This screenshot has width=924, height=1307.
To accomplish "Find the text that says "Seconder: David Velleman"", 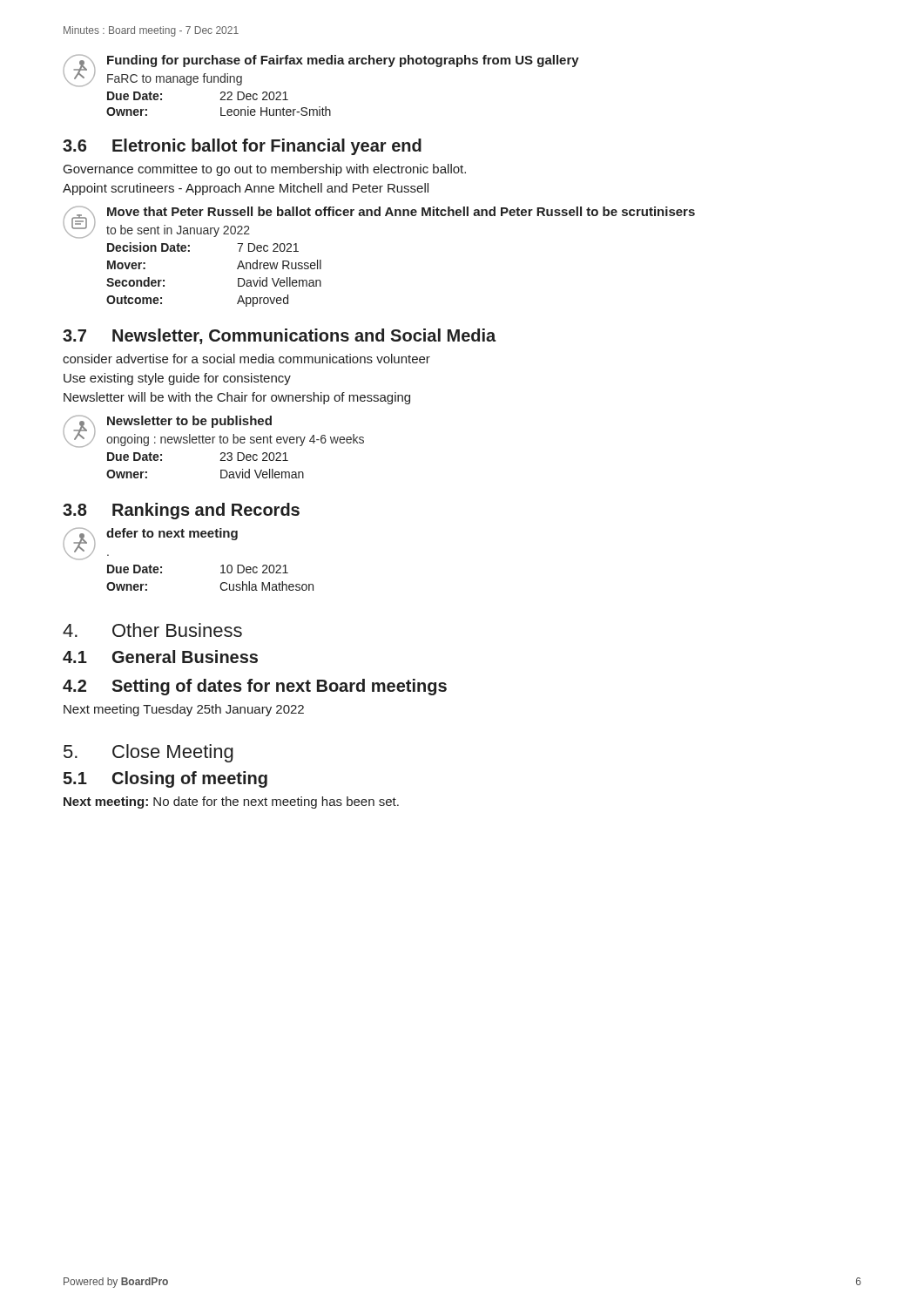I will tap(139, 281).
